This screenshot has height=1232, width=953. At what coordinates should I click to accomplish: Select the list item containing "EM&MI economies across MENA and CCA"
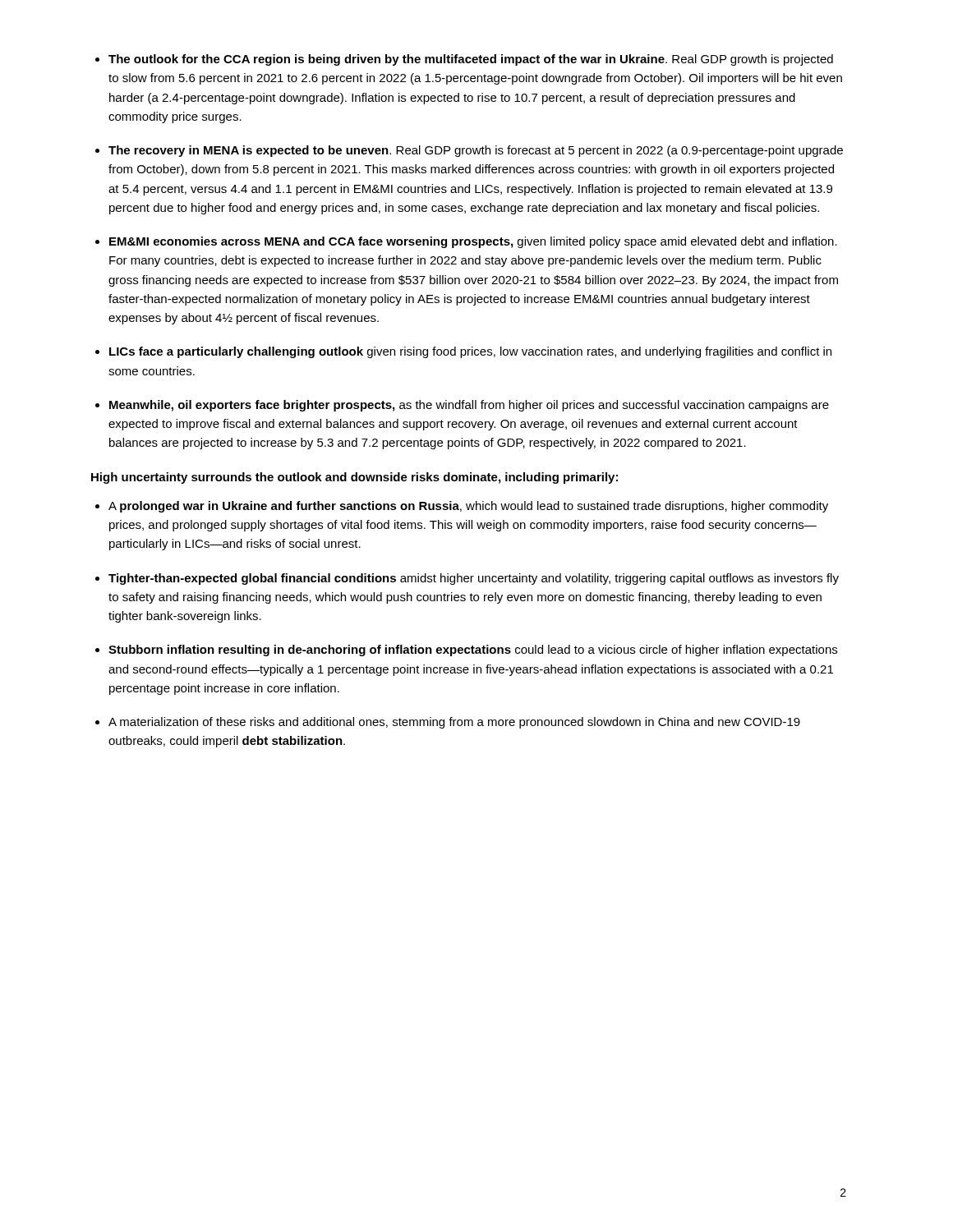[474, 279]
